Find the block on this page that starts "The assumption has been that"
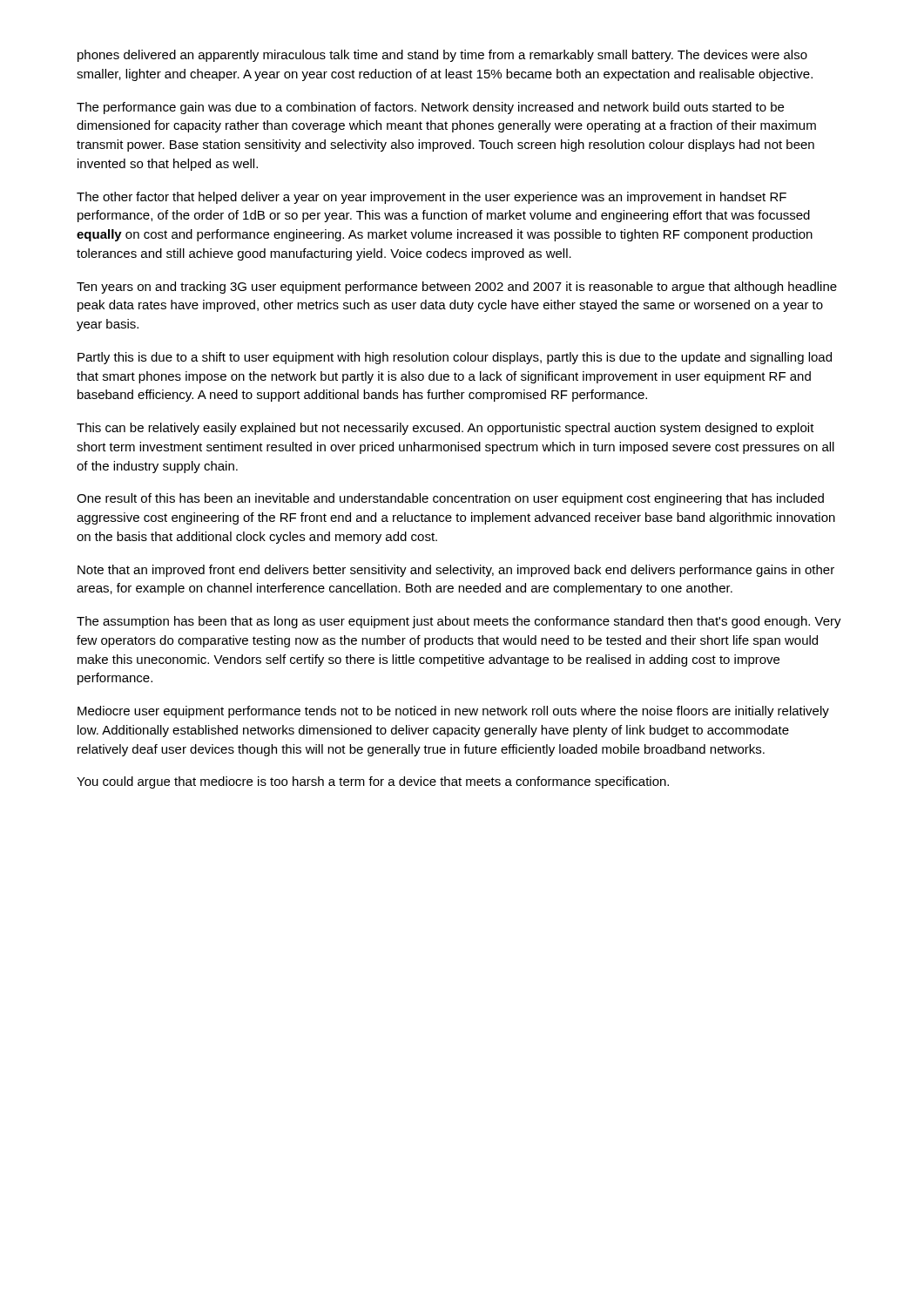The width and height of the screenshot is (924, 1307). tap(459, 649)
